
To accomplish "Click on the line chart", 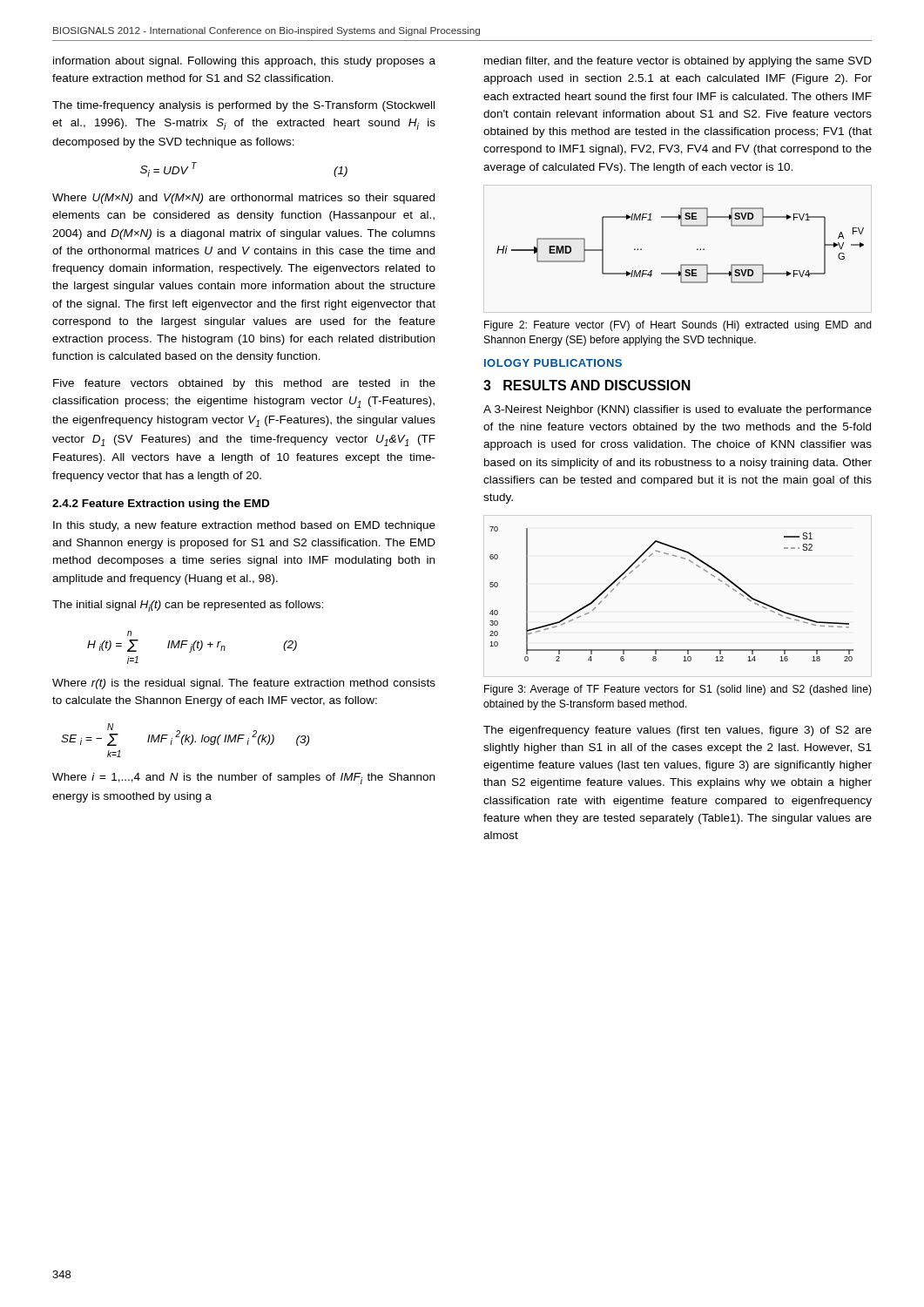I will click(x=678, y=596).
